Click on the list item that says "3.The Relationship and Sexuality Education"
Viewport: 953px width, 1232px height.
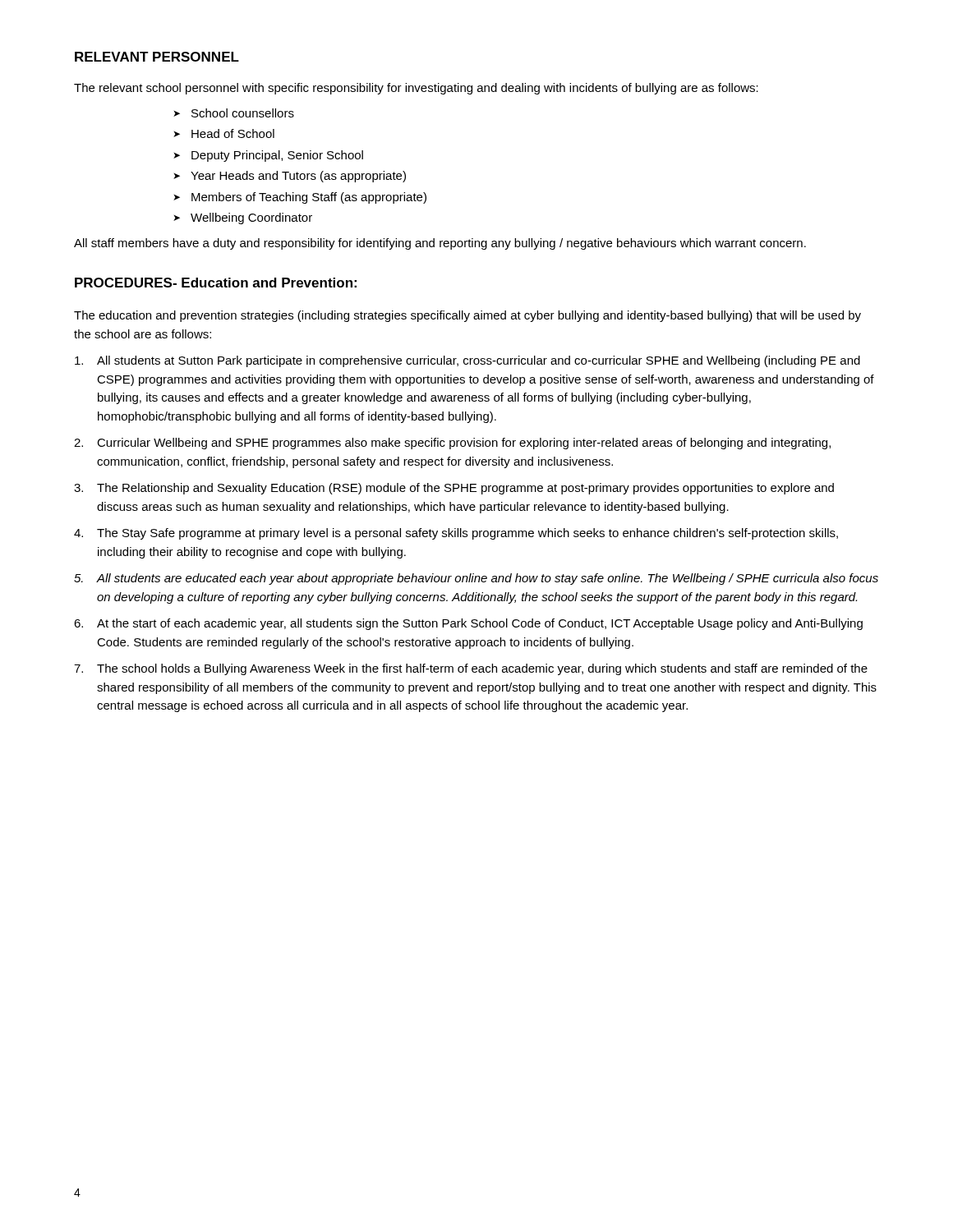click(476, 497)
